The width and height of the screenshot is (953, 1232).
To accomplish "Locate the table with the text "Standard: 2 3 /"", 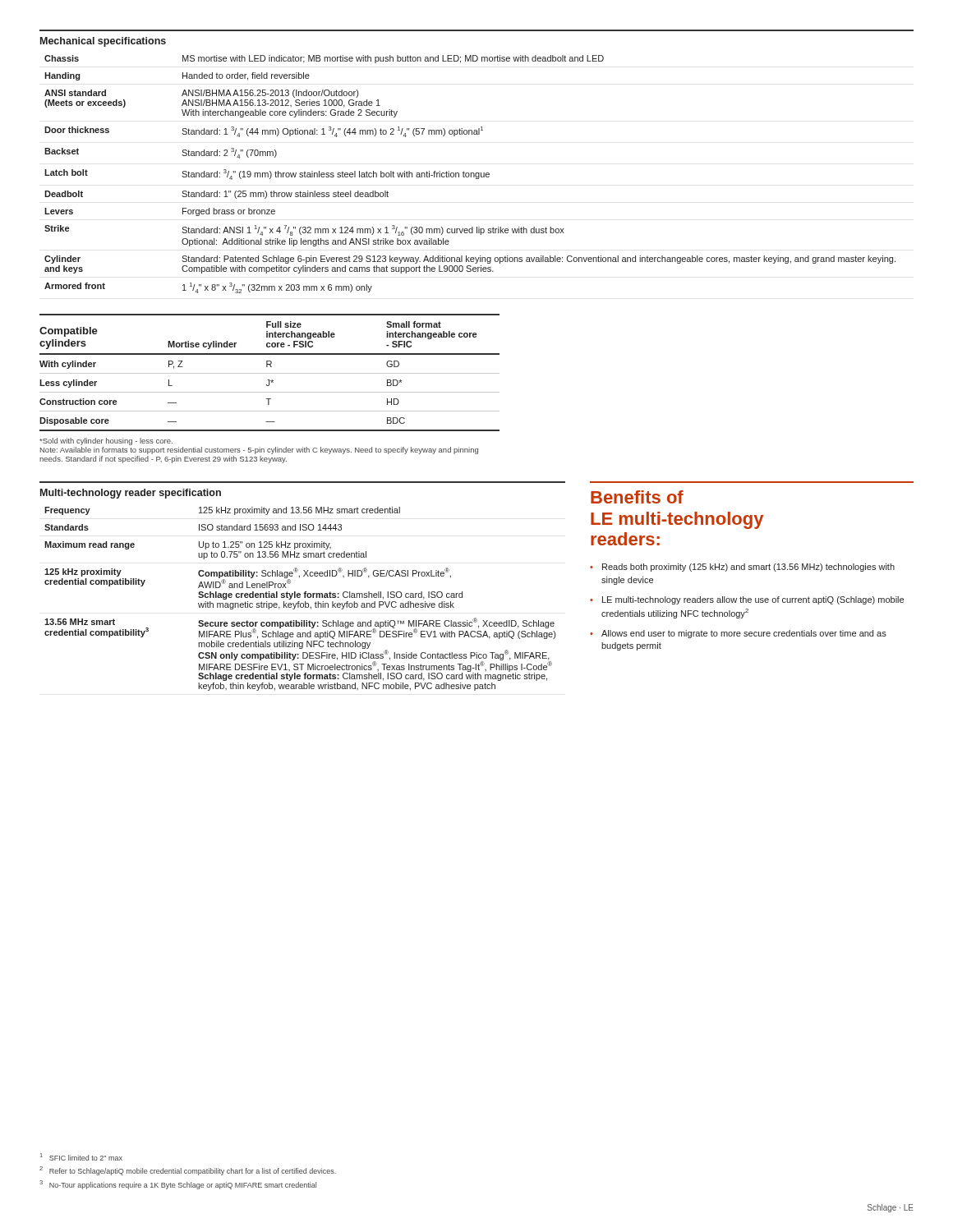I will pyautogui.click(x=476, y=175).
